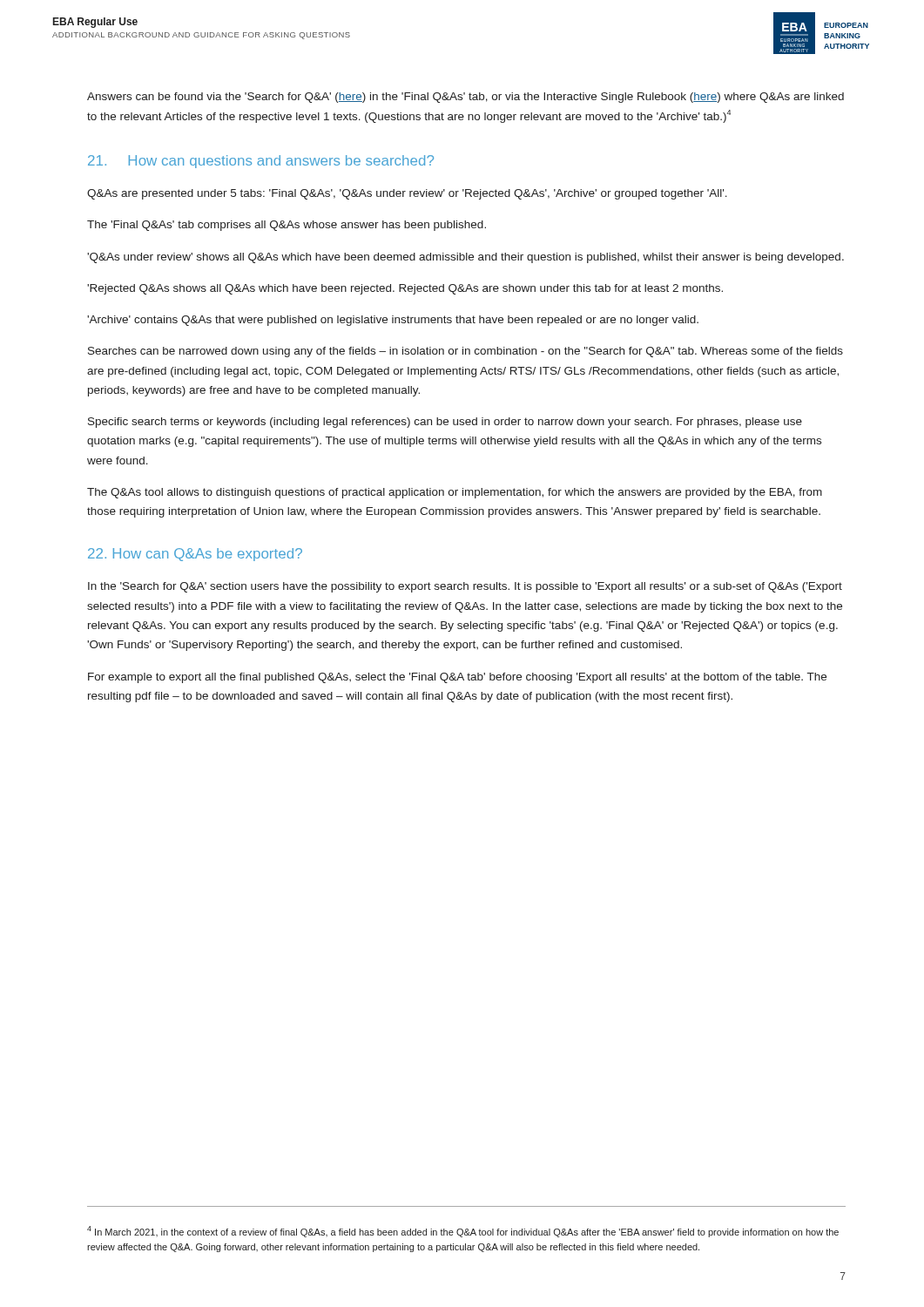Viewport: 924px width, 1307px height.
Task: Click the passage that begins "The Q&As tool"
Action: 455,501
